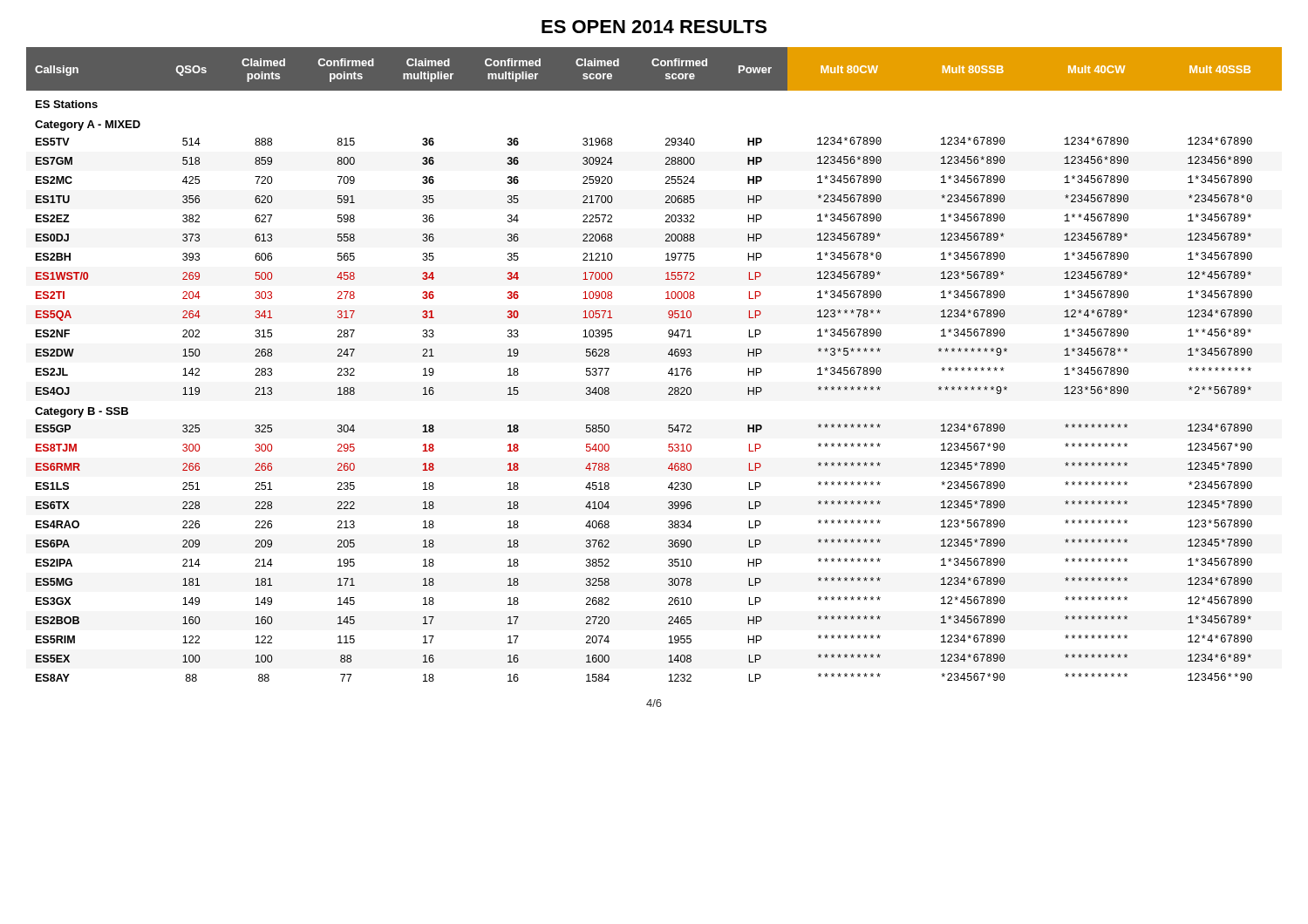This screenshot has height=924, width=1308.
Task: Locate the region starting "ES OPEN 2014 RESULTS"
Action: click(654, 27)
